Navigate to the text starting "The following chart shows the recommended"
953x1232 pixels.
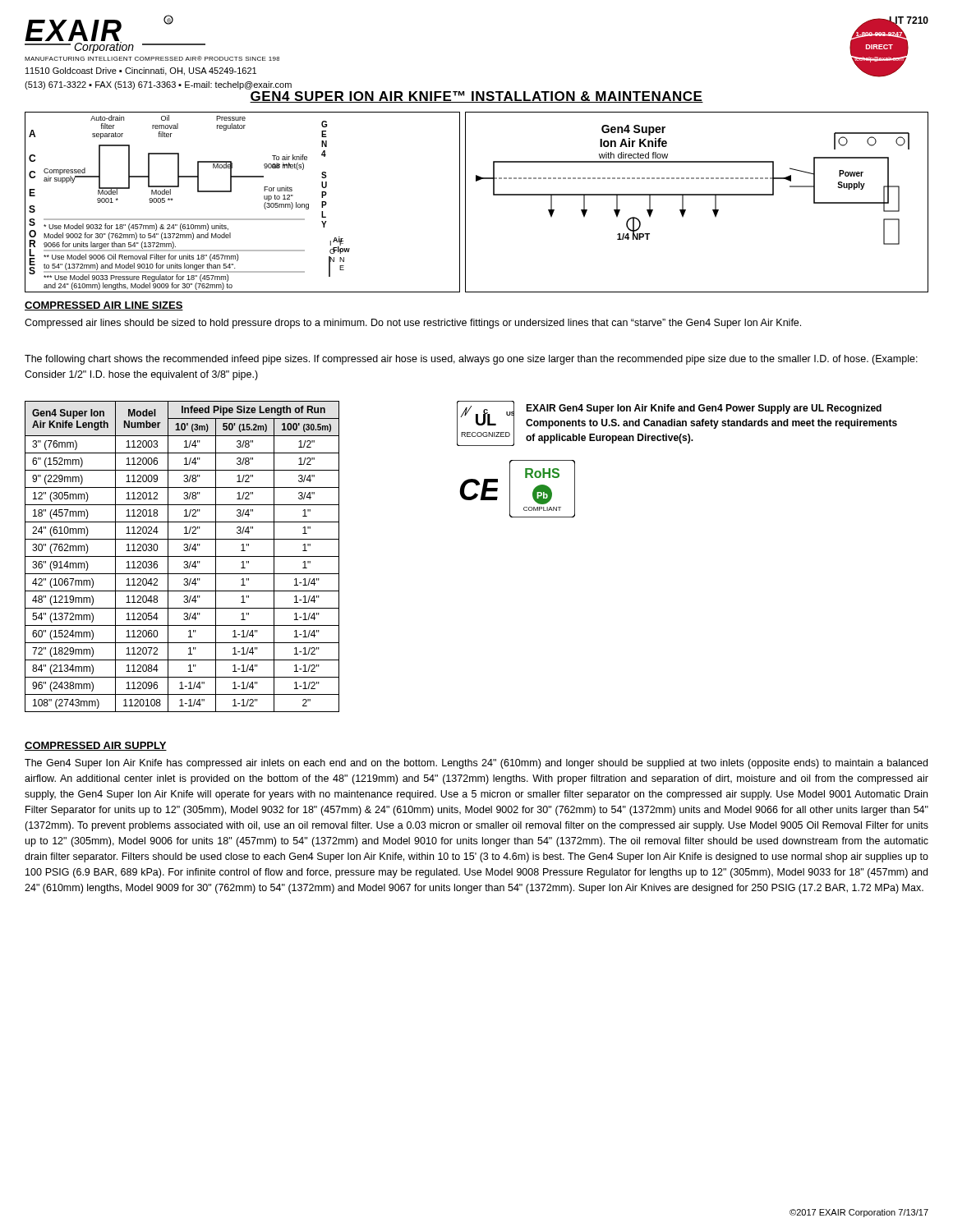[471, 367]
